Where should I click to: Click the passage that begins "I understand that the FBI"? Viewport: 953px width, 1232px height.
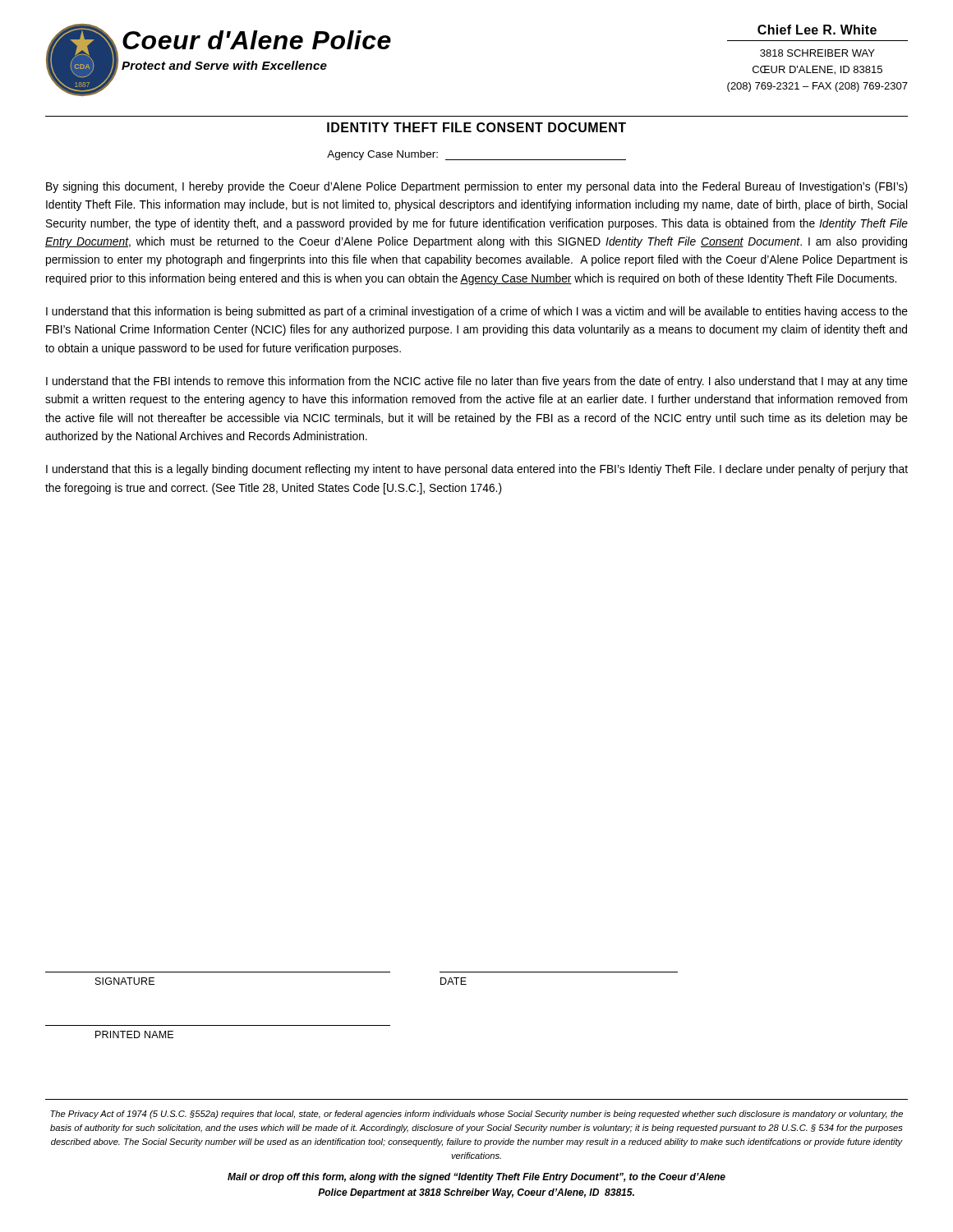click(476, 409)
